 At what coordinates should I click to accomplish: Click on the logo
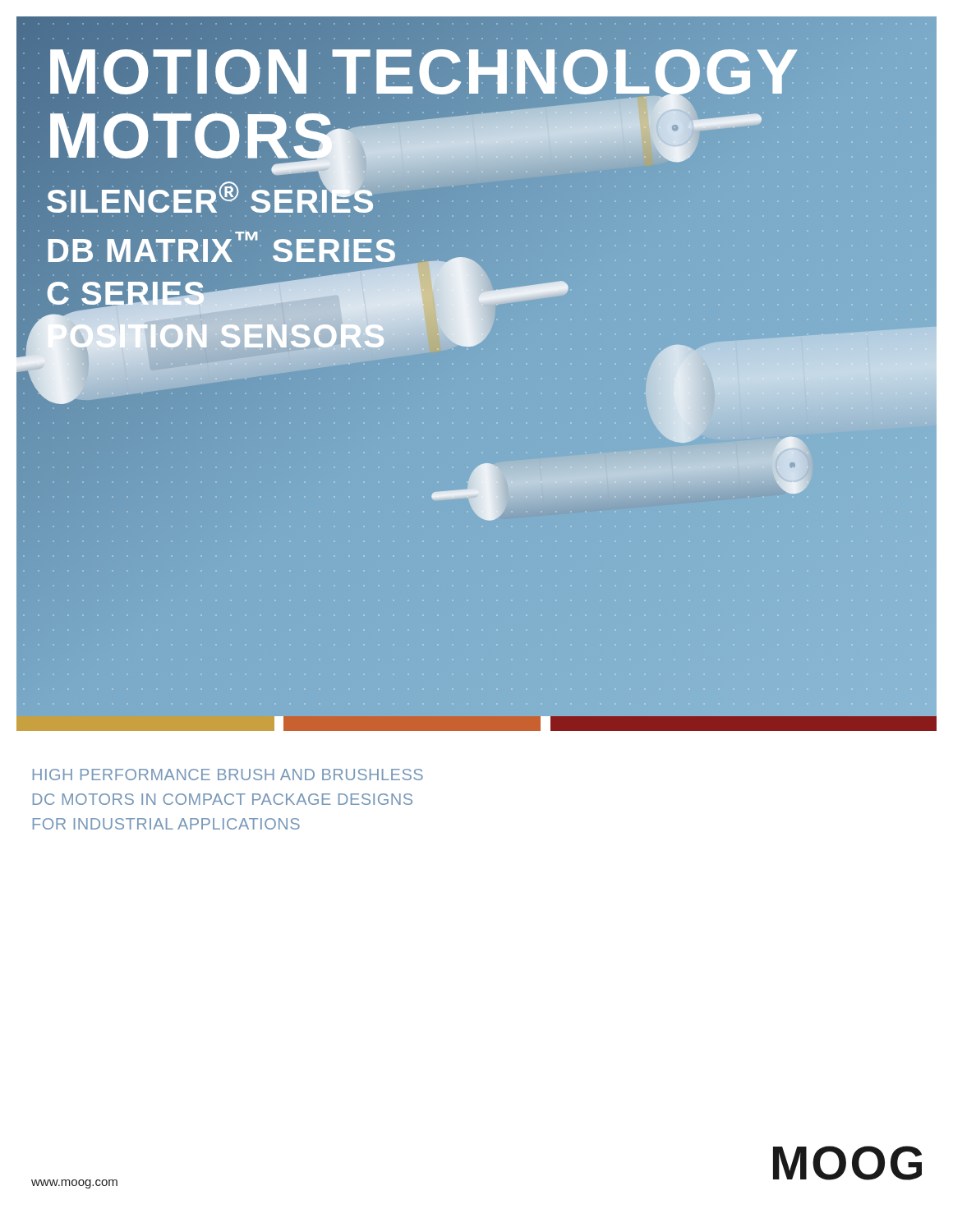[x=846, y=1162]
